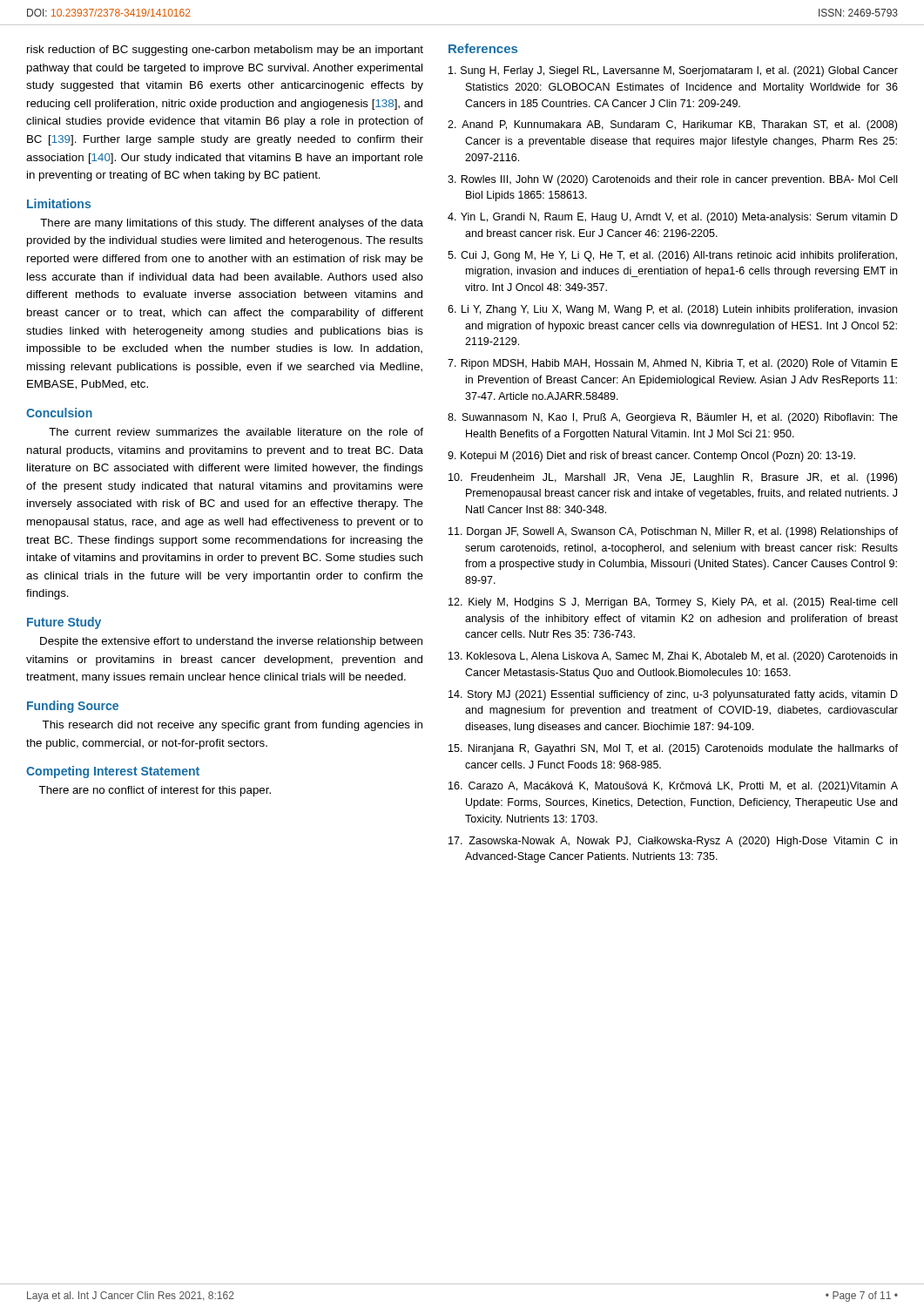Point to the region starting "15. Niranjana R, Gayathri SN, Mol T,"
The height and width of the screenshot is (1307, 924).
(673, 756)
